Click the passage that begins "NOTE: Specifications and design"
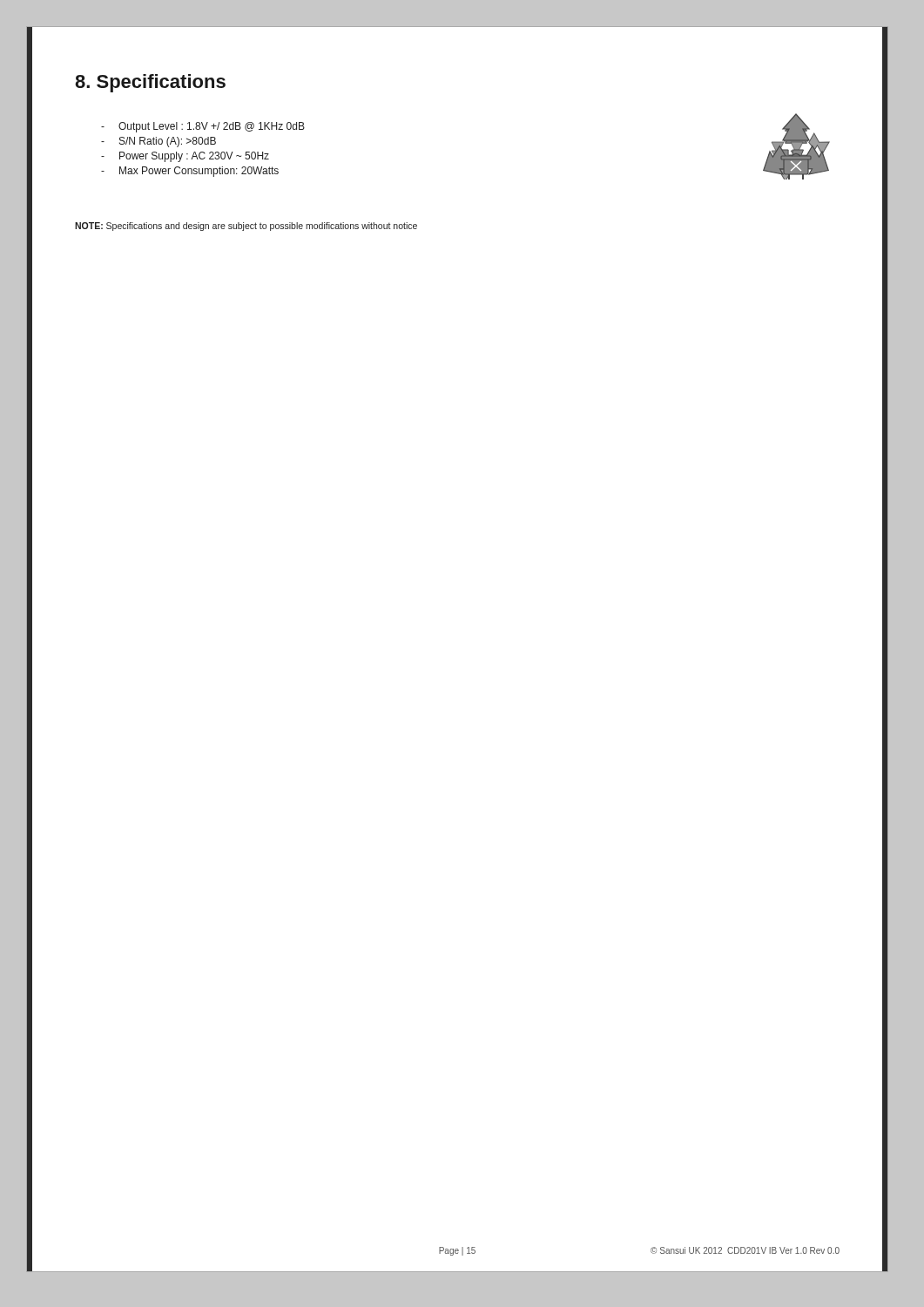 pos(246,226)
